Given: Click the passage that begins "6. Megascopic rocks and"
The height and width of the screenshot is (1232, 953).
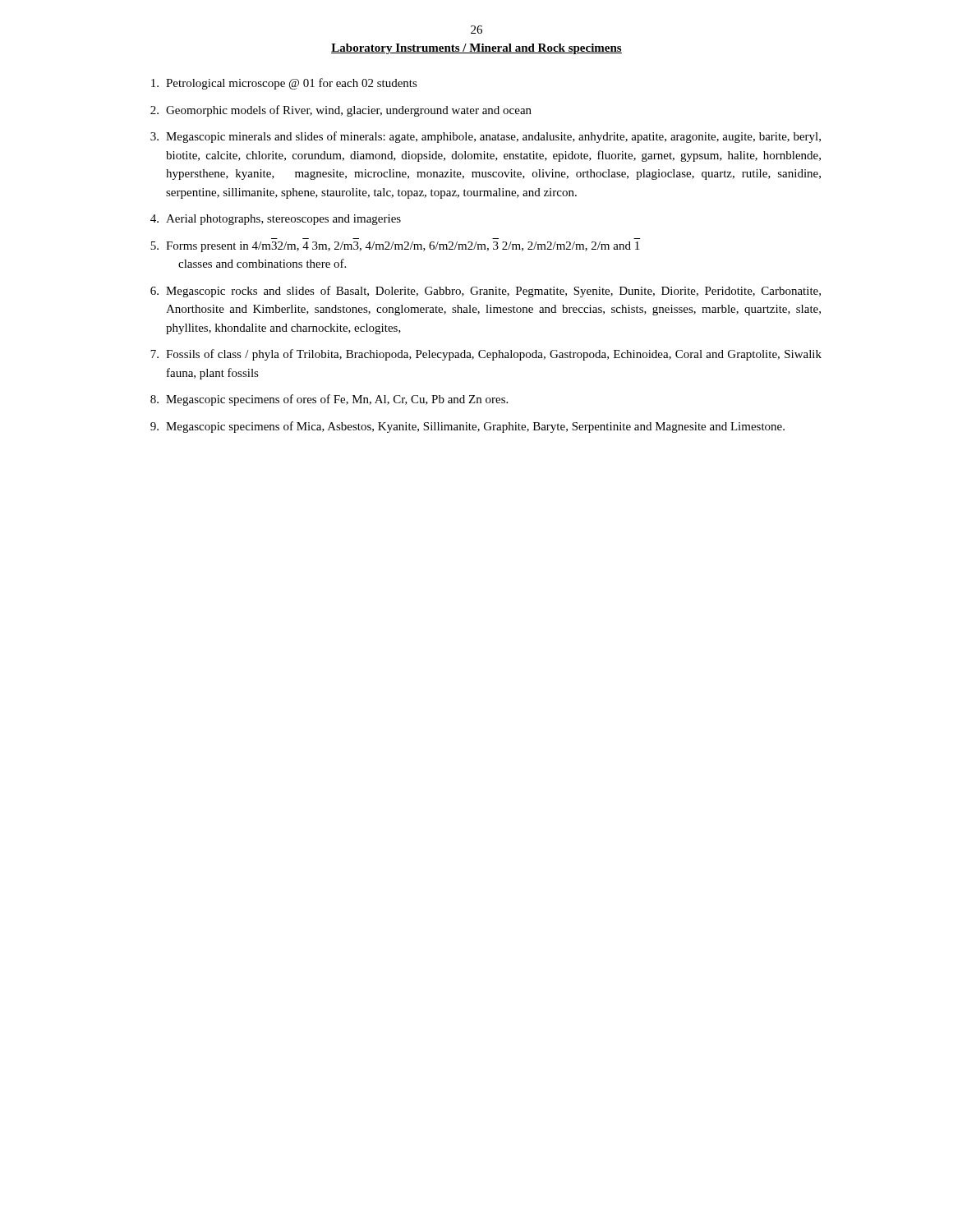Looking at the screenshot, I should click(476, 309).
